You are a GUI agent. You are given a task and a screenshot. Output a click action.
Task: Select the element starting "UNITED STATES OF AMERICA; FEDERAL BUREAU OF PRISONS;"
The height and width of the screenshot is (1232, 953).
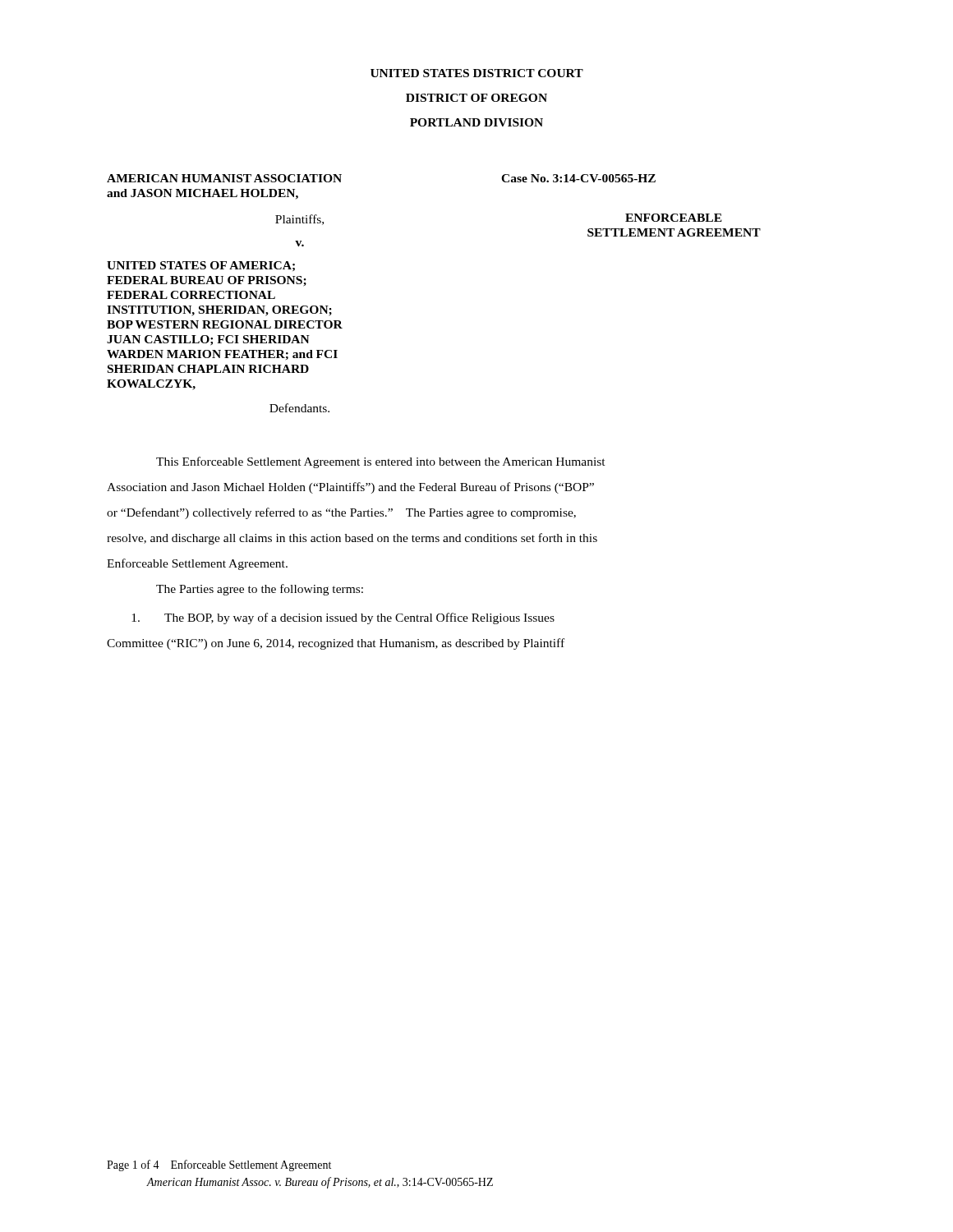pos(225,324)
